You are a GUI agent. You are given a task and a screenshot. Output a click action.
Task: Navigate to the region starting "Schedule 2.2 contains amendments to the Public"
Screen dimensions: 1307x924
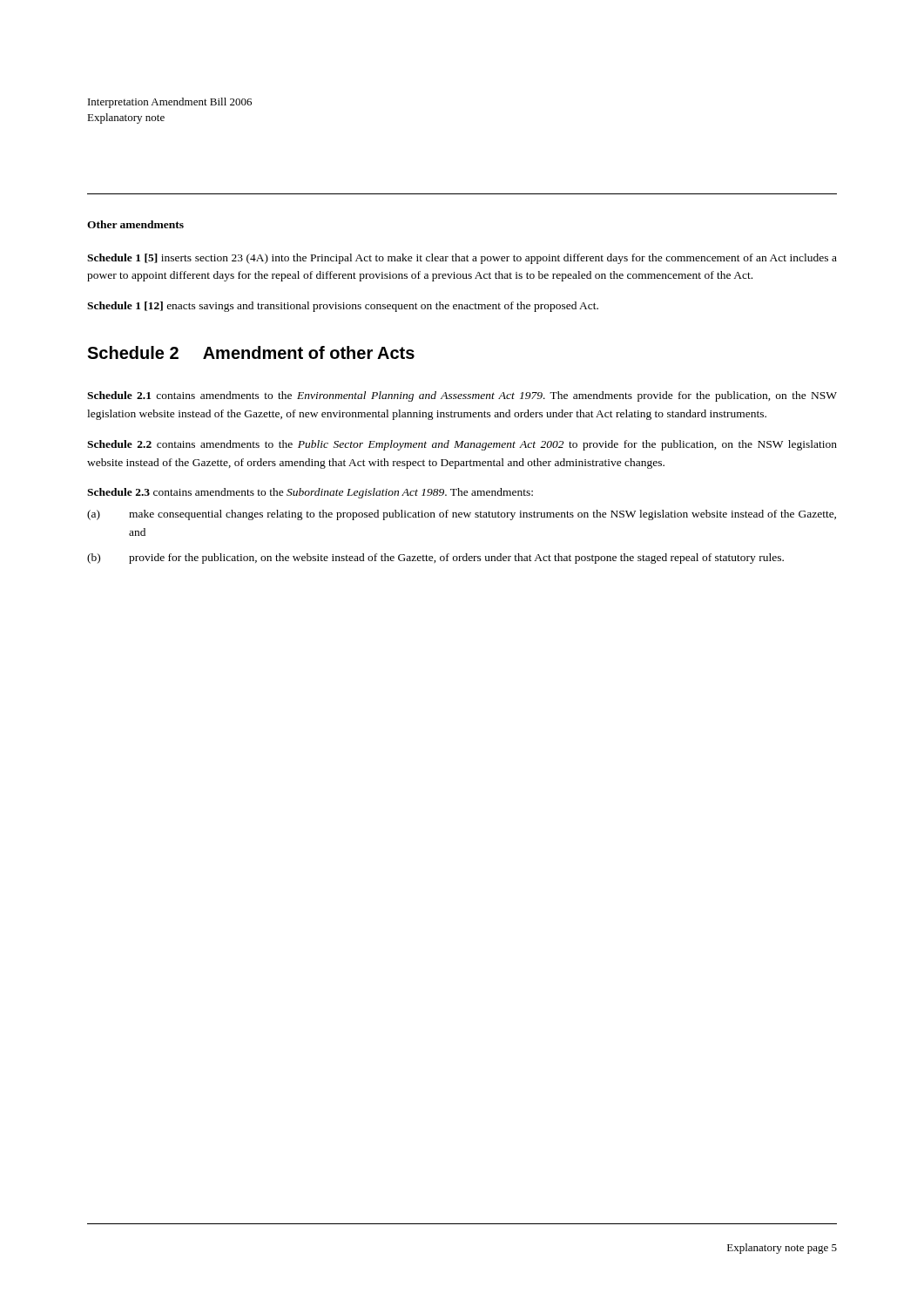(x=462, y=454)
